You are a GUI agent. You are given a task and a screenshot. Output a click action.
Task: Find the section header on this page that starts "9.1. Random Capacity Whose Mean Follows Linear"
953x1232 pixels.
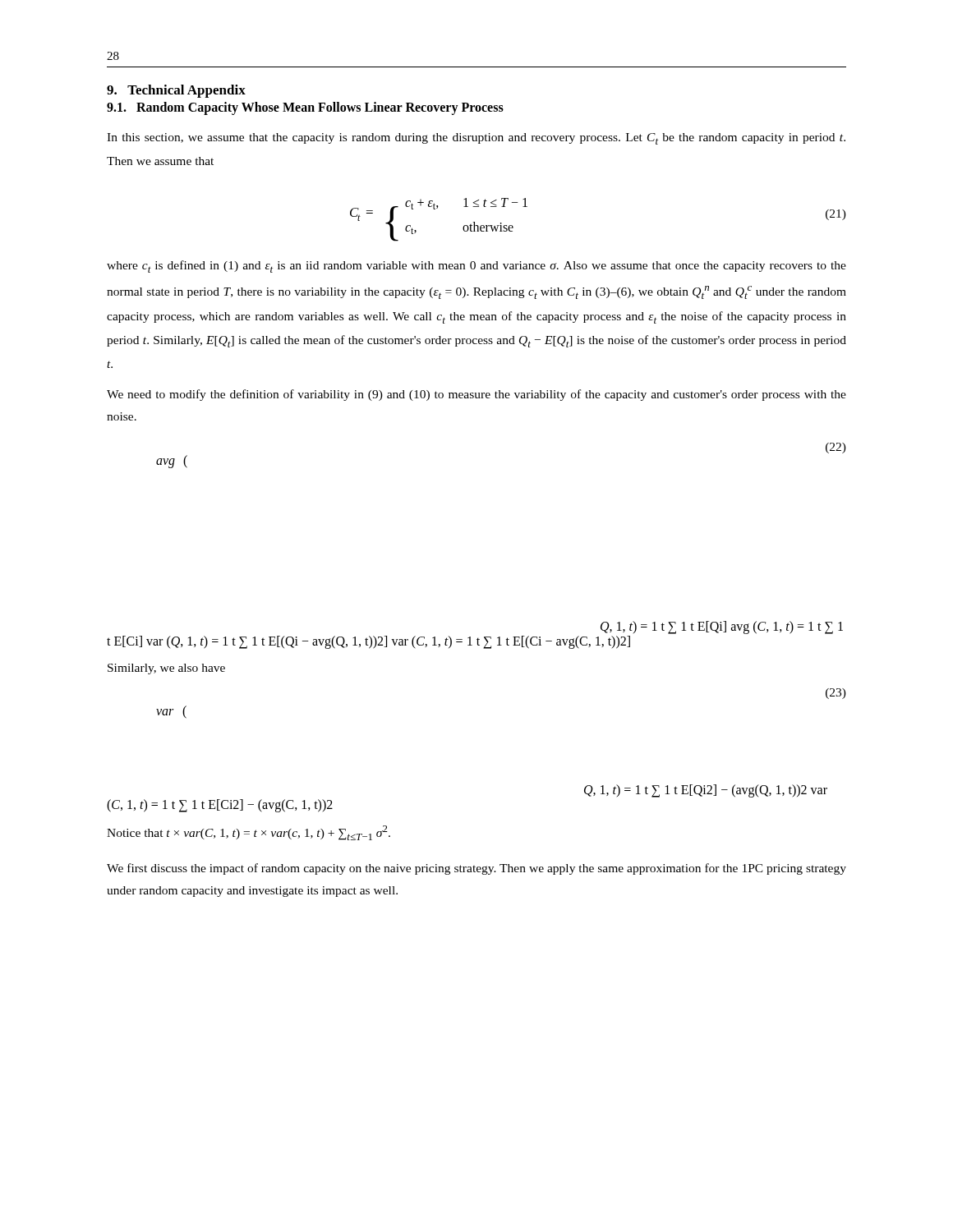476,108
